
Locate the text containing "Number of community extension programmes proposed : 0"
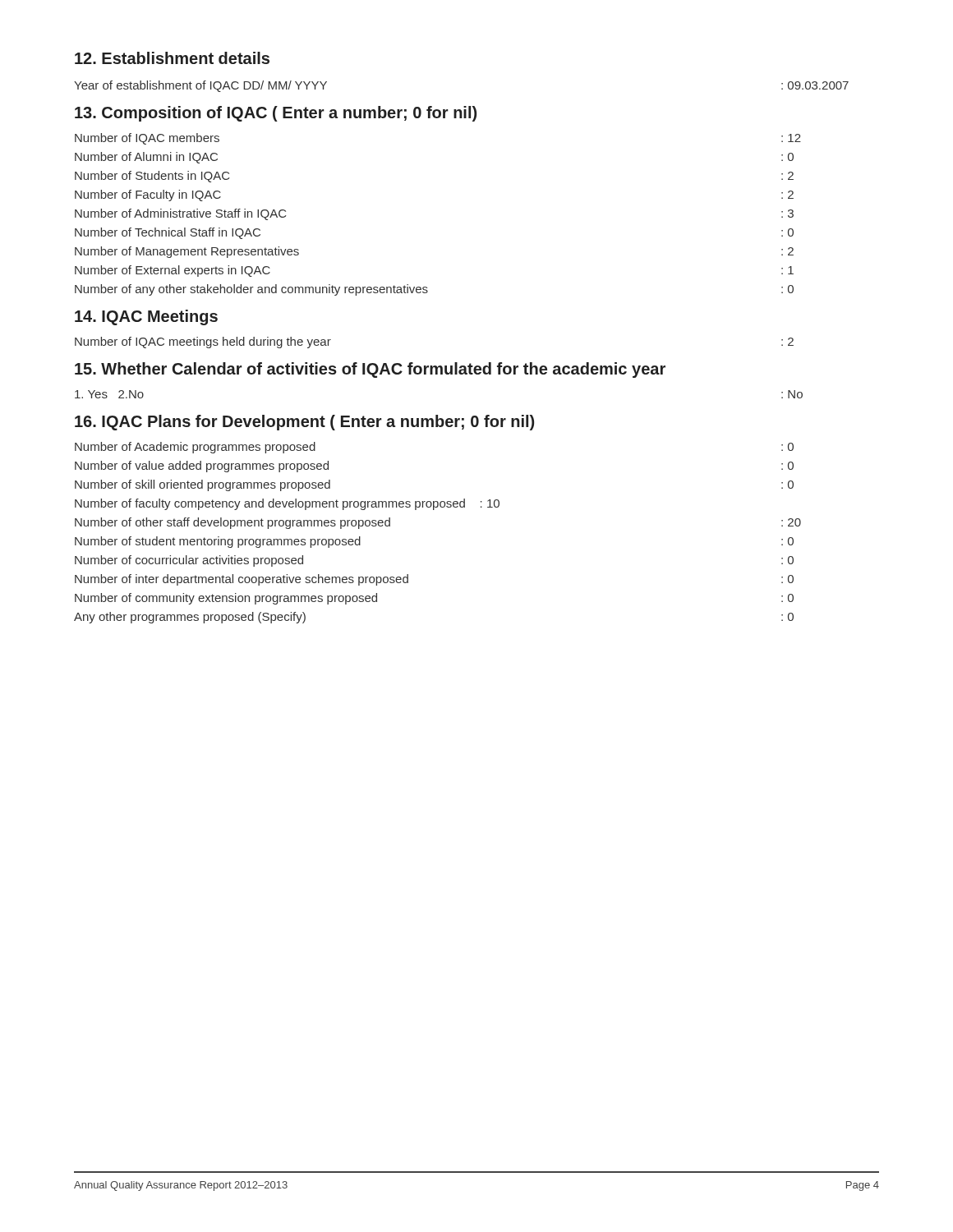223,598
